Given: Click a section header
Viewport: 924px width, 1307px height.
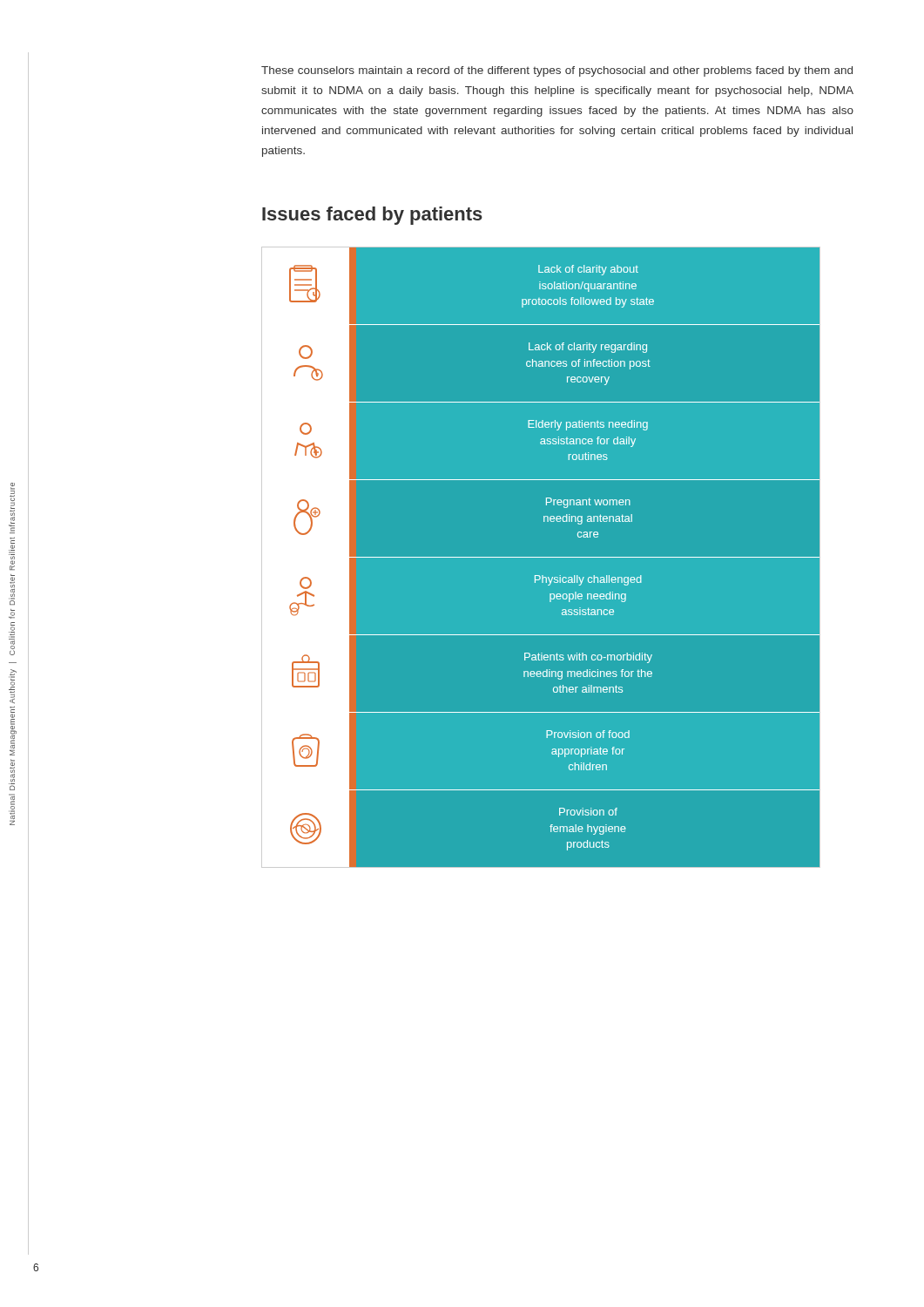Looking at the screenshot, I should pyautogui.click(x=372, y=214).
